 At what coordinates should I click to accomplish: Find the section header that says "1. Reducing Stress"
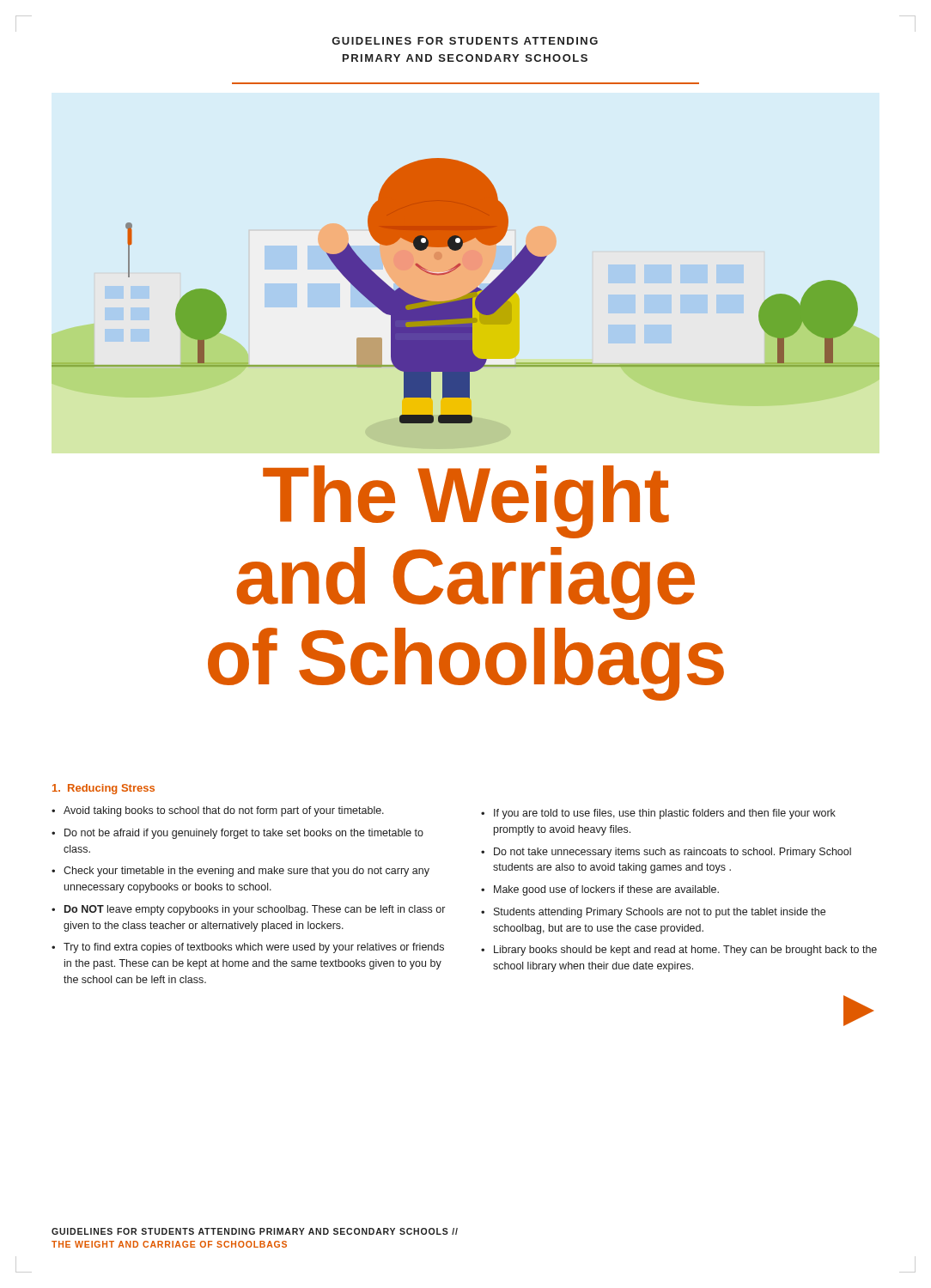coord(103,788)
